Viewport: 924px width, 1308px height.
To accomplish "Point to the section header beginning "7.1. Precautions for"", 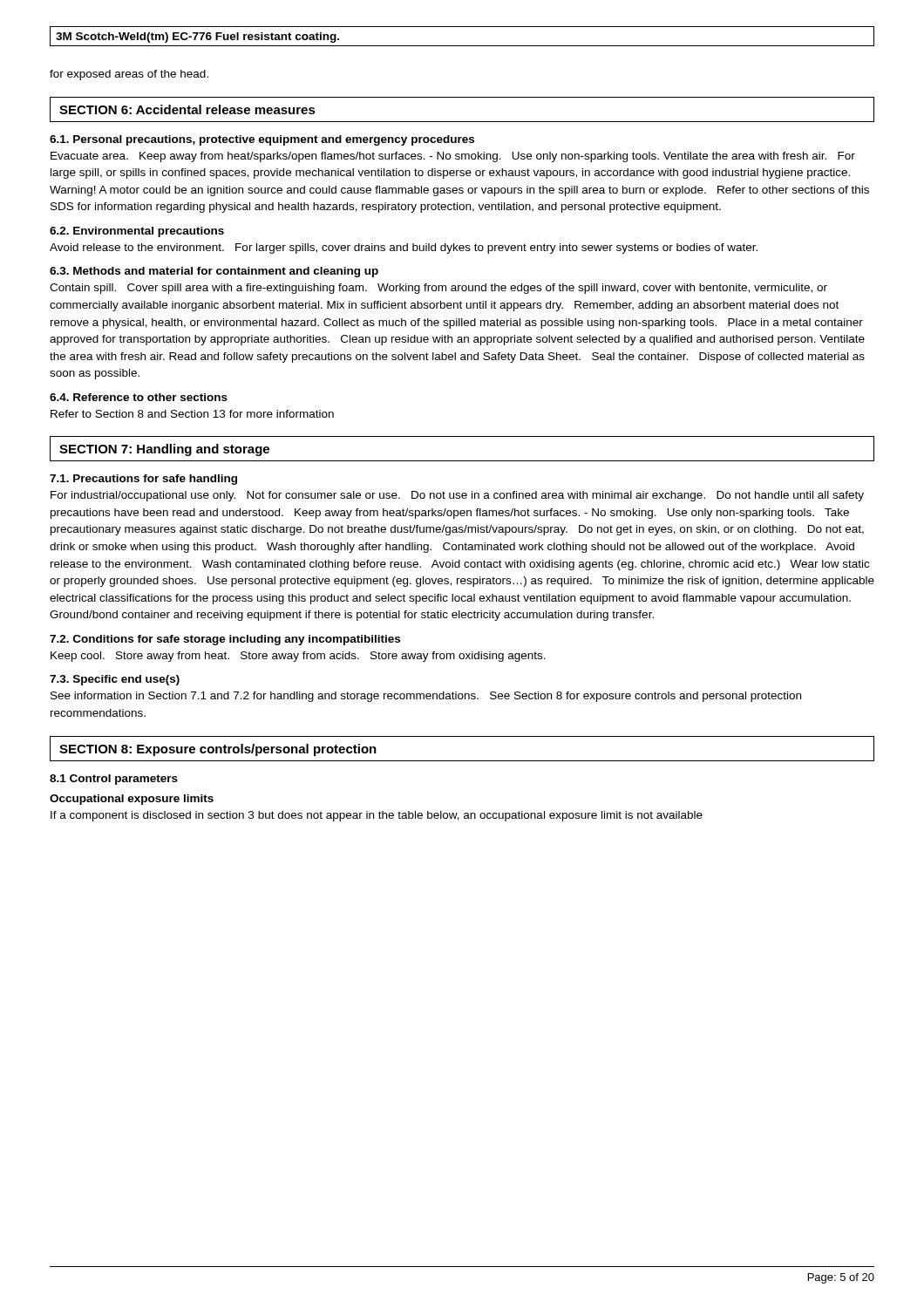I will [144, 479].
